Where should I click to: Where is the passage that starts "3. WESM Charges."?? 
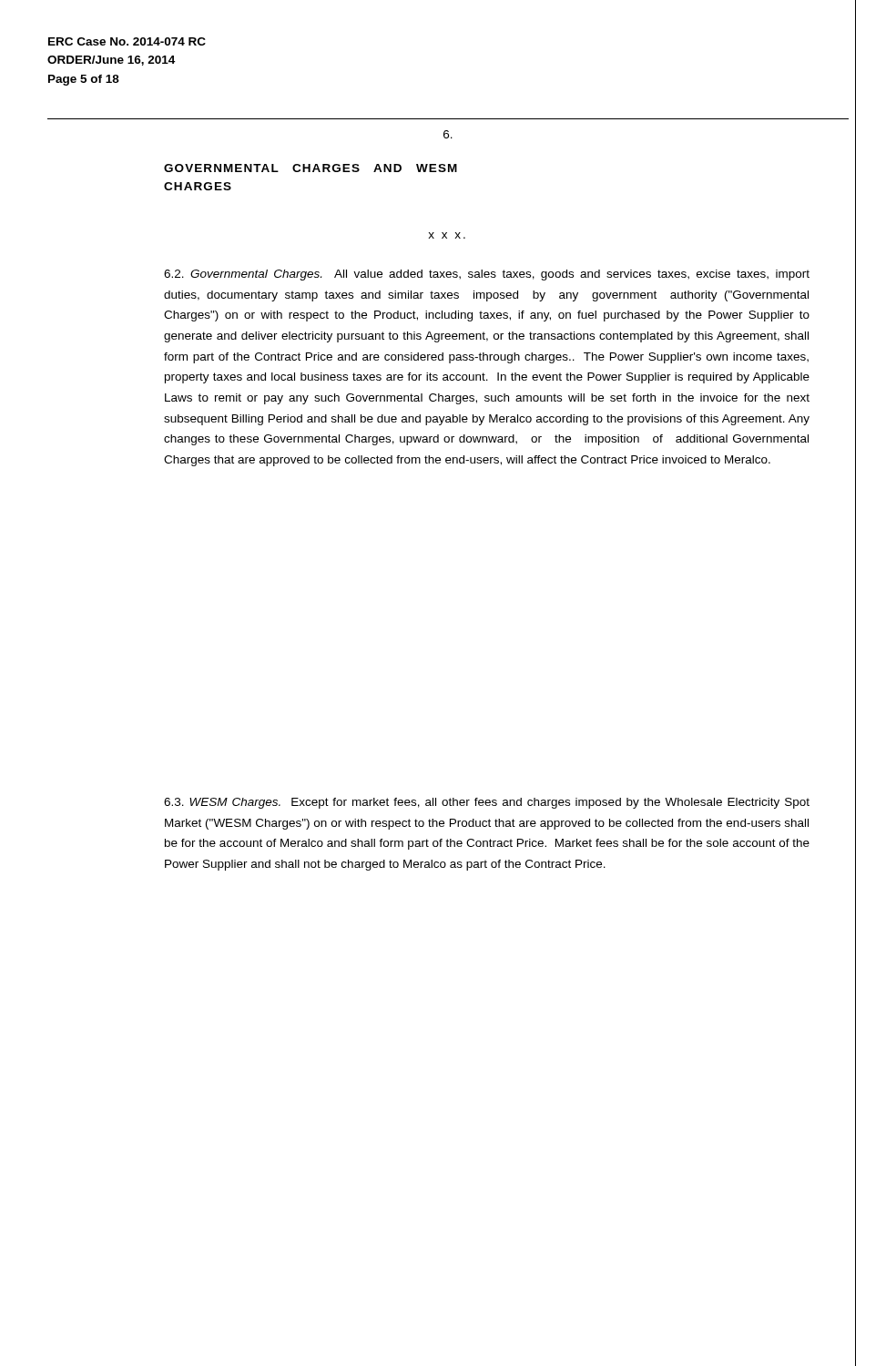(487, 833)
